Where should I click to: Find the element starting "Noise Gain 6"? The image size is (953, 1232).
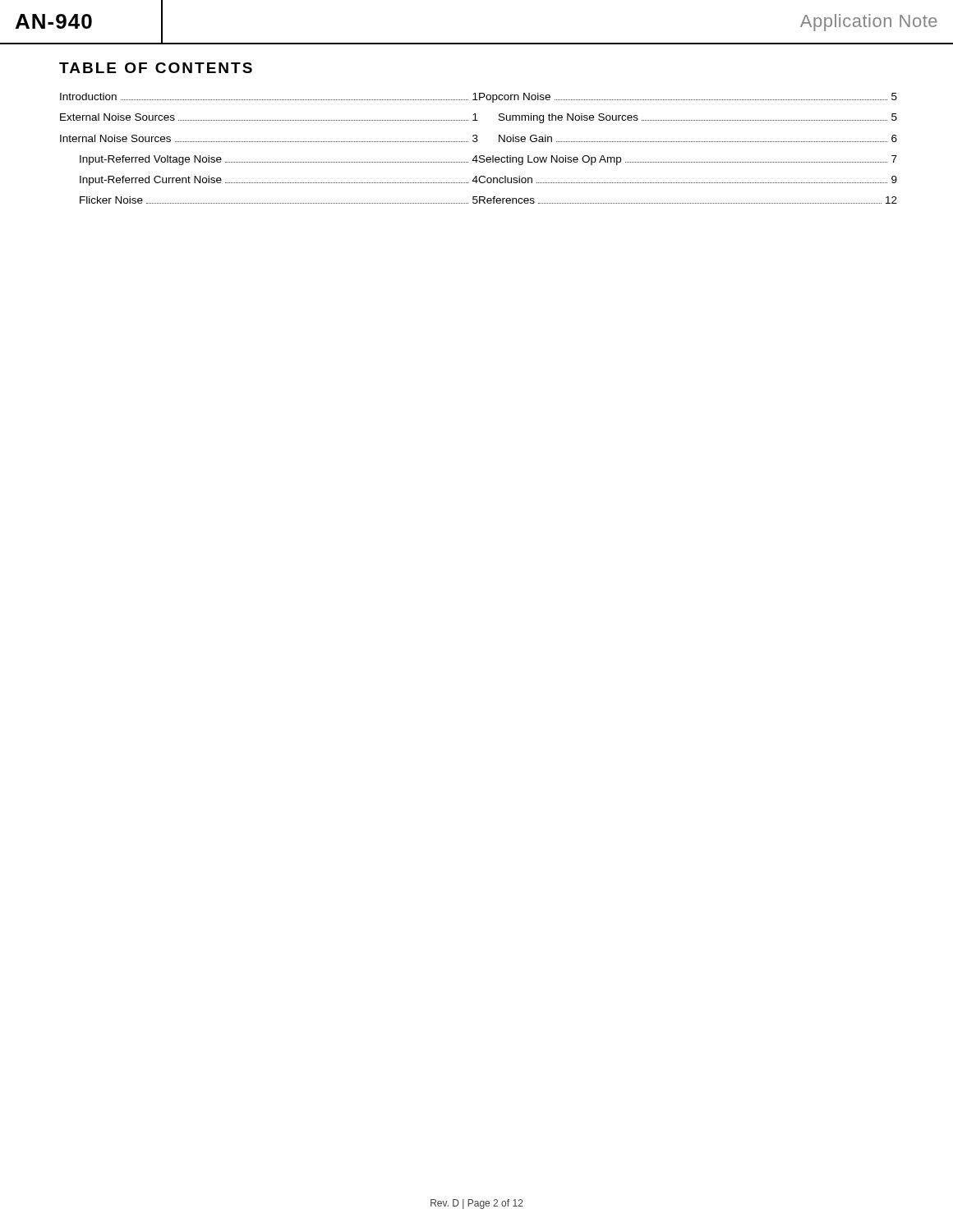click(698, 139)
